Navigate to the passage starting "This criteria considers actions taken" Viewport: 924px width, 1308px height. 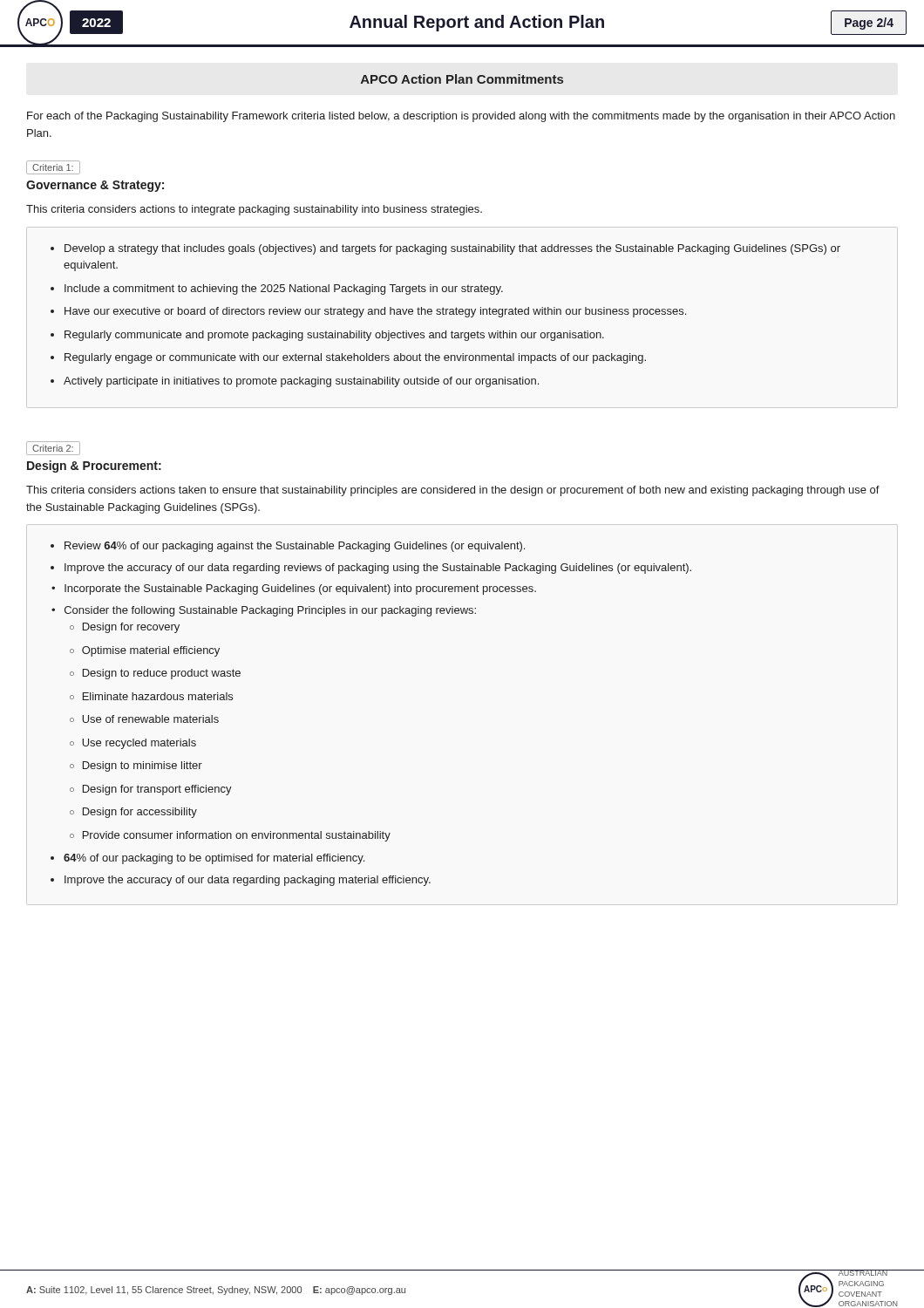click(453, 498)
